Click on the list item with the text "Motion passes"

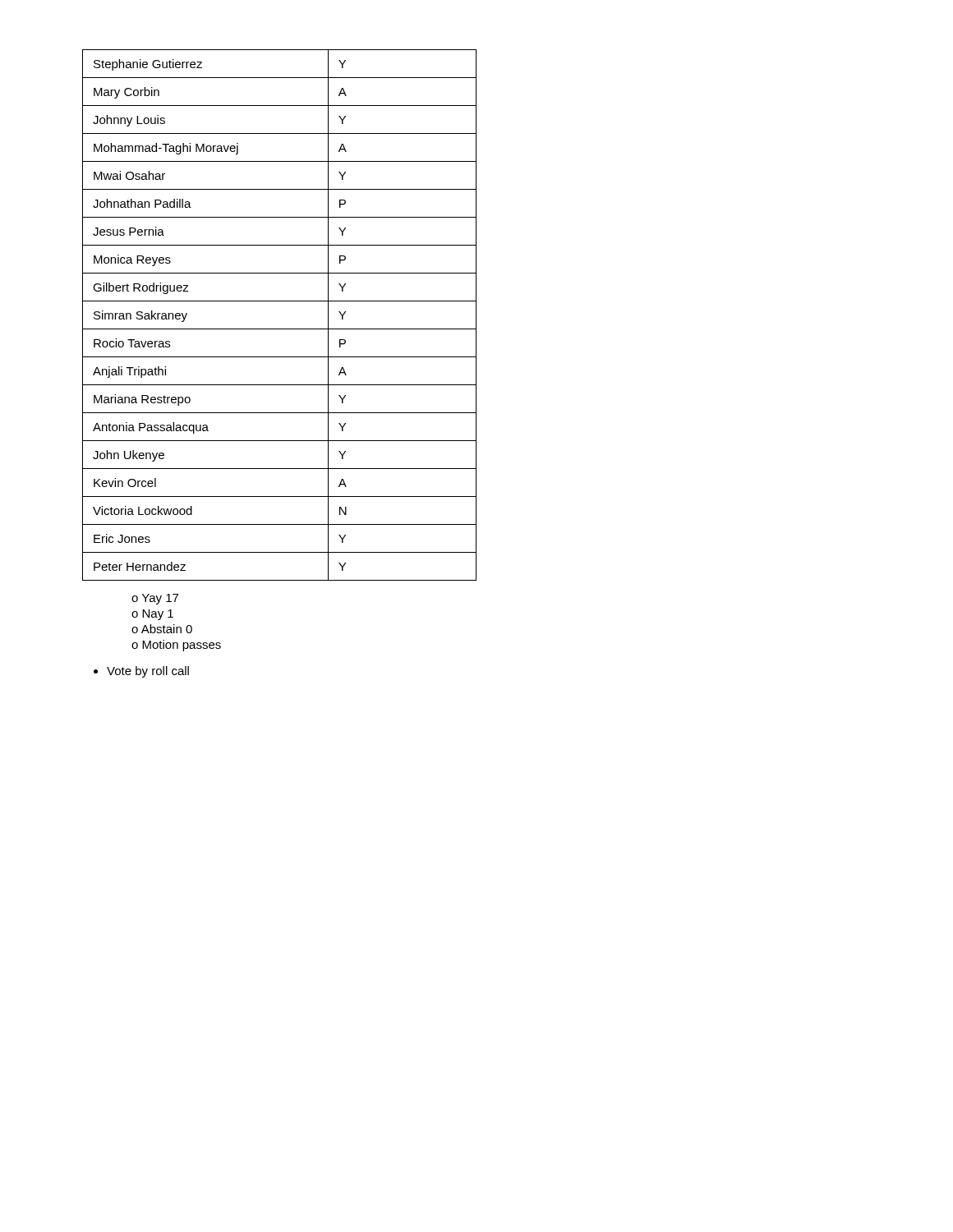[181, 644]
